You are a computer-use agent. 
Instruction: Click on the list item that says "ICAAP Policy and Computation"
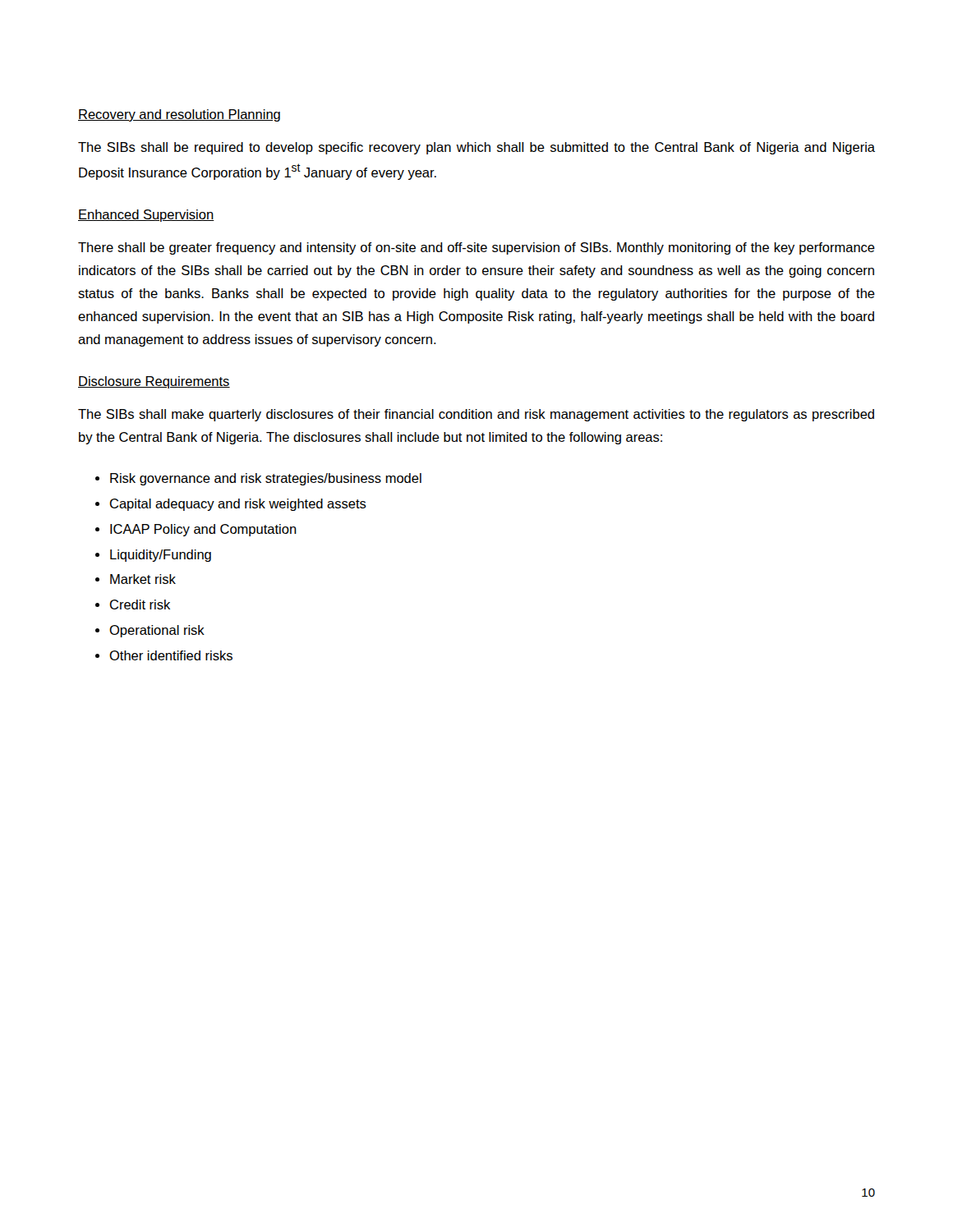click(x=203, y=529)
